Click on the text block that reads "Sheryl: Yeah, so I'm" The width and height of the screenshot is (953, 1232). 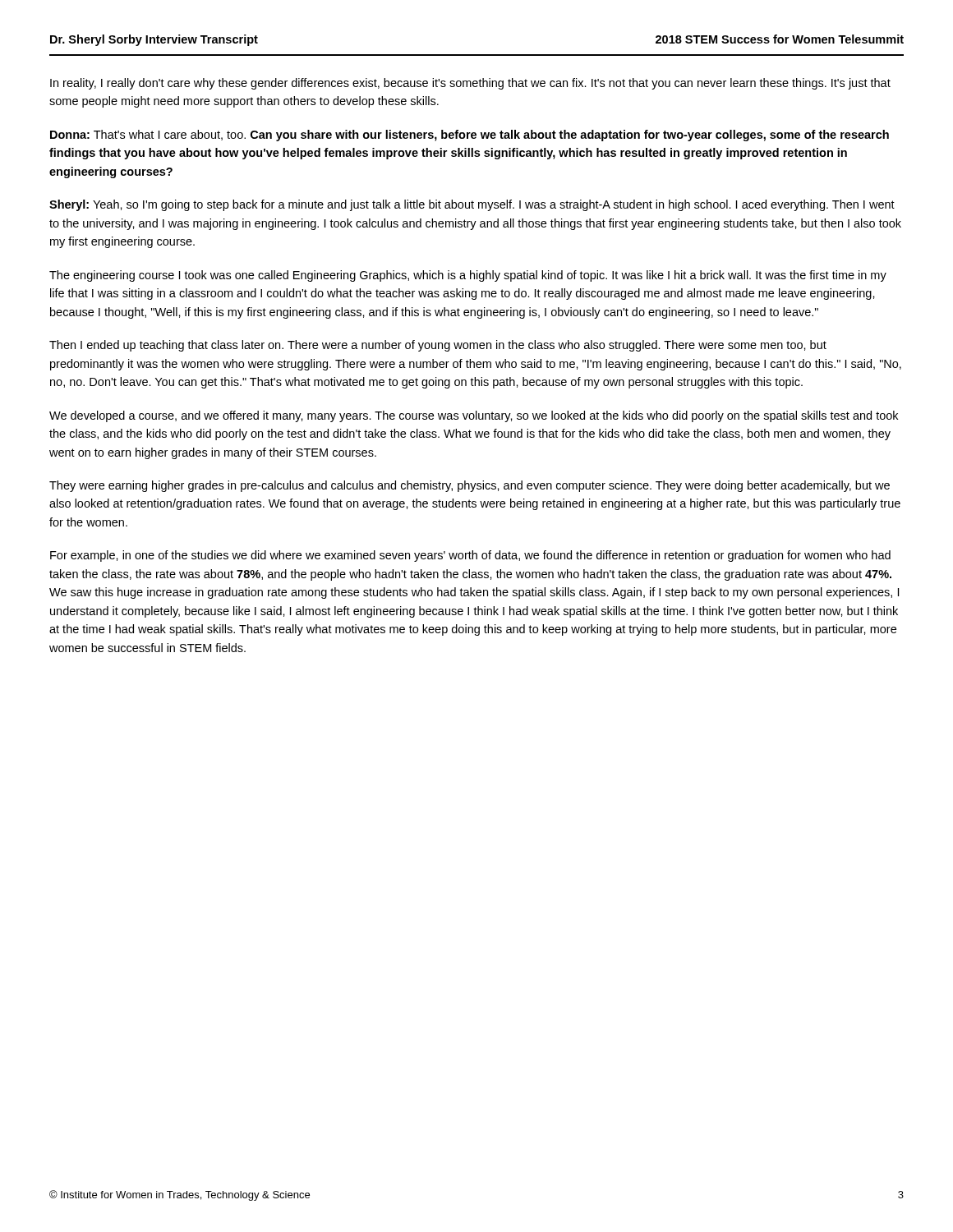pyautogui.click(x=475, y=223)
